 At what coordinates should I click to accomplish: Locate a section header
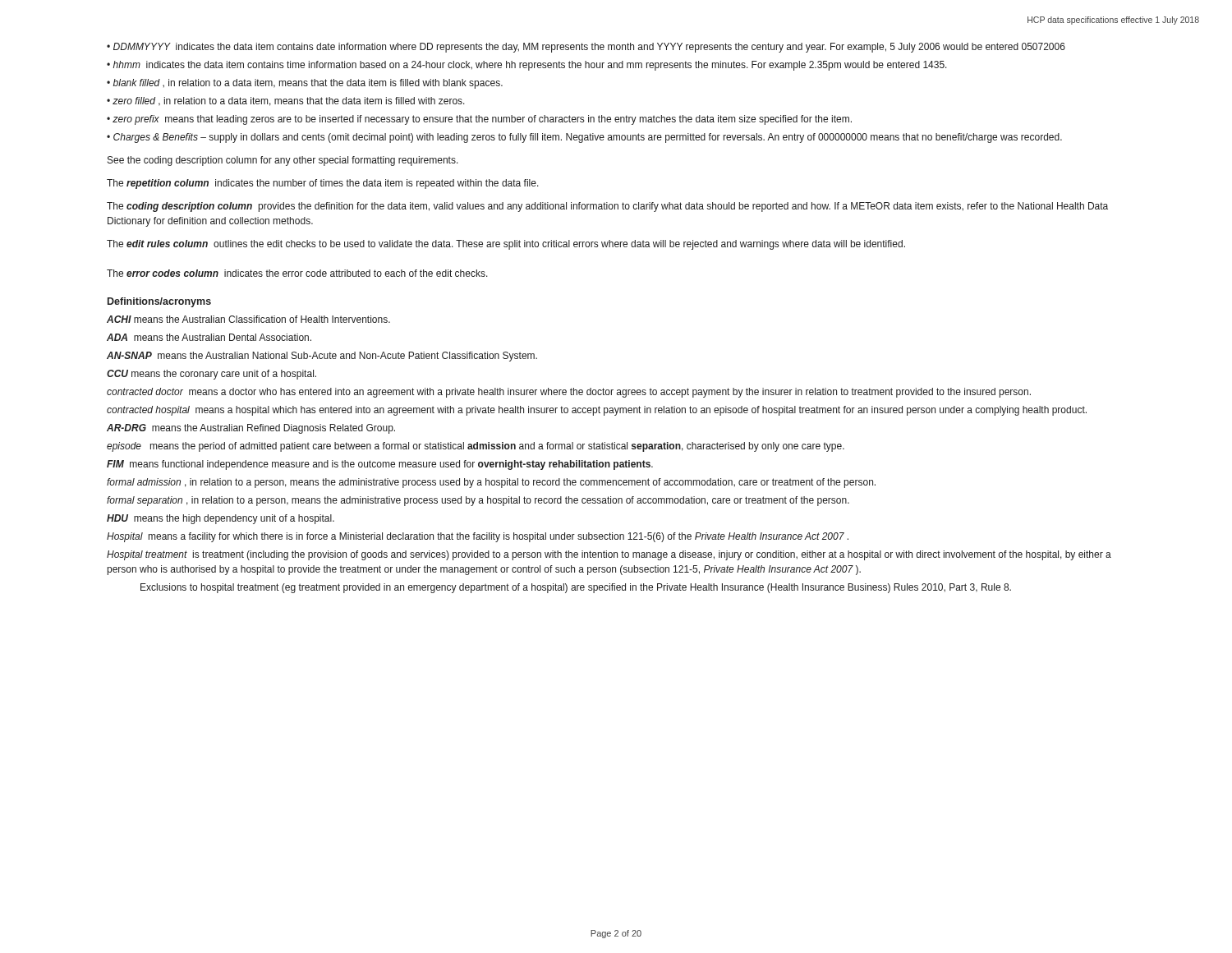pyautogui.click(x=159, y=301)
